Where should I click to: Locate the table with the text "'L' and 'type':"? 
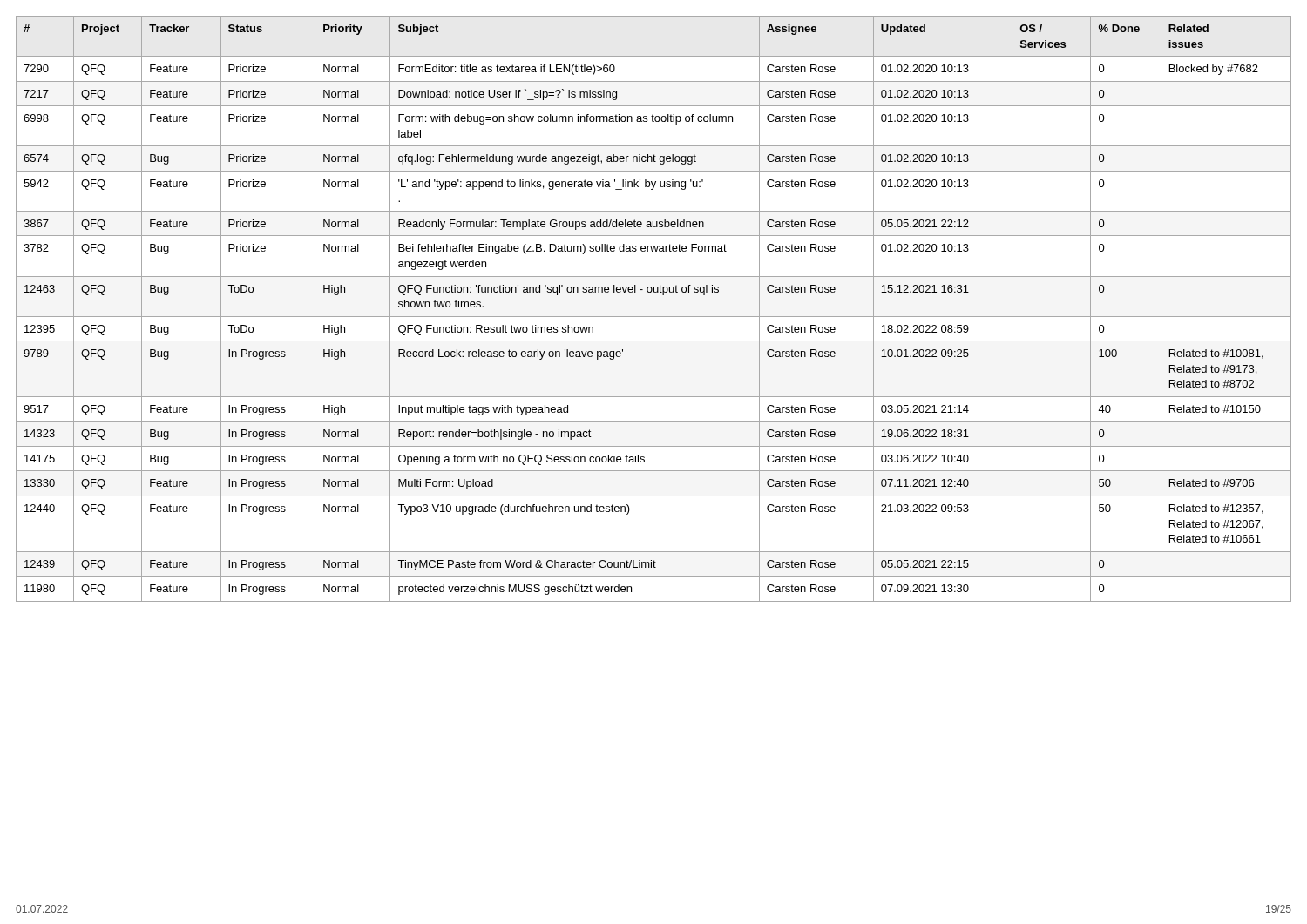654,309
